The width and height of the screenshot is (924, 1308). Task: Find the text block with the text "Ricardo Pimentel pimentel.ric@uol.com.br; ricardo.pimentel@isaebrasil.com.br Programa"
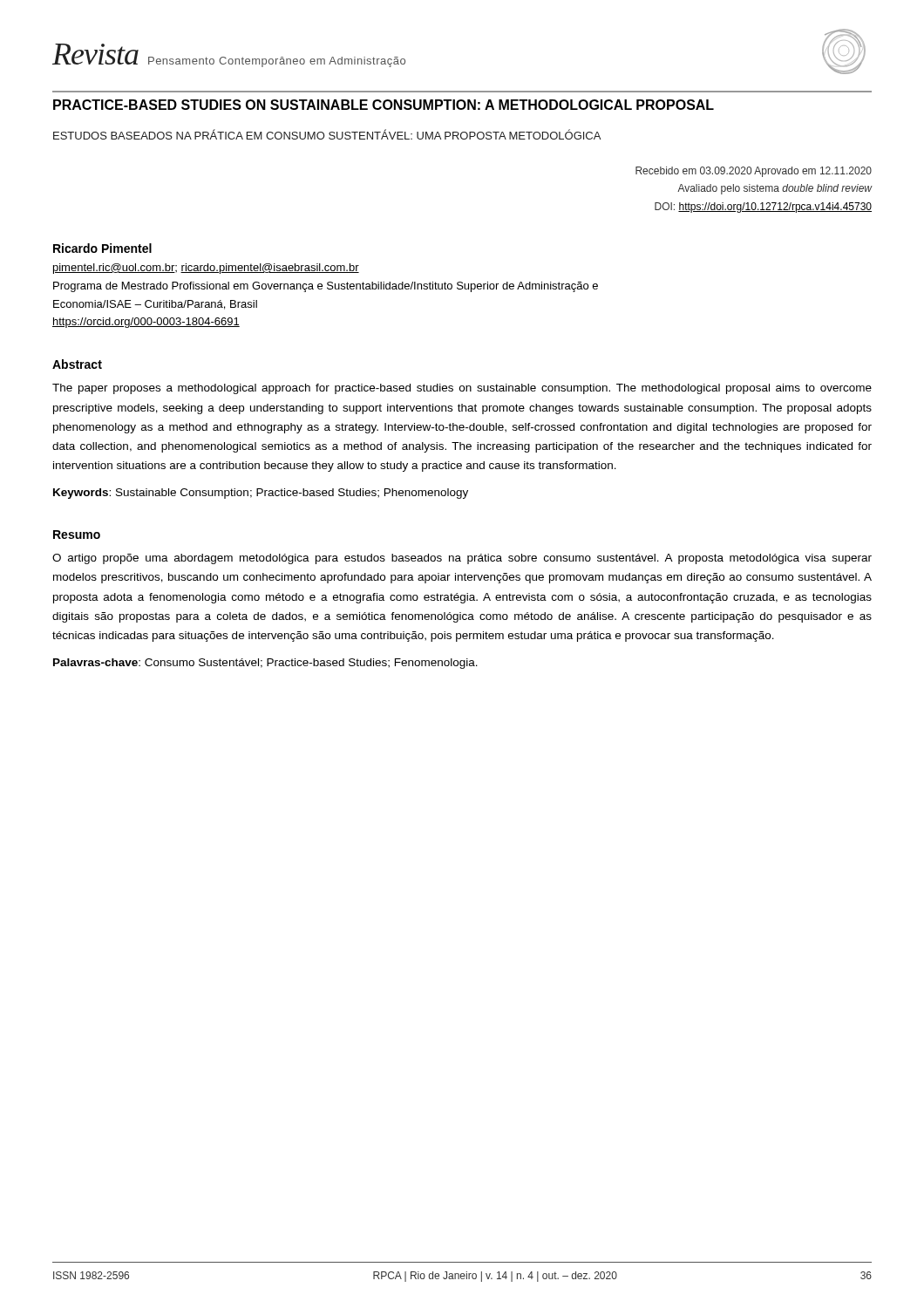point(462,287)
